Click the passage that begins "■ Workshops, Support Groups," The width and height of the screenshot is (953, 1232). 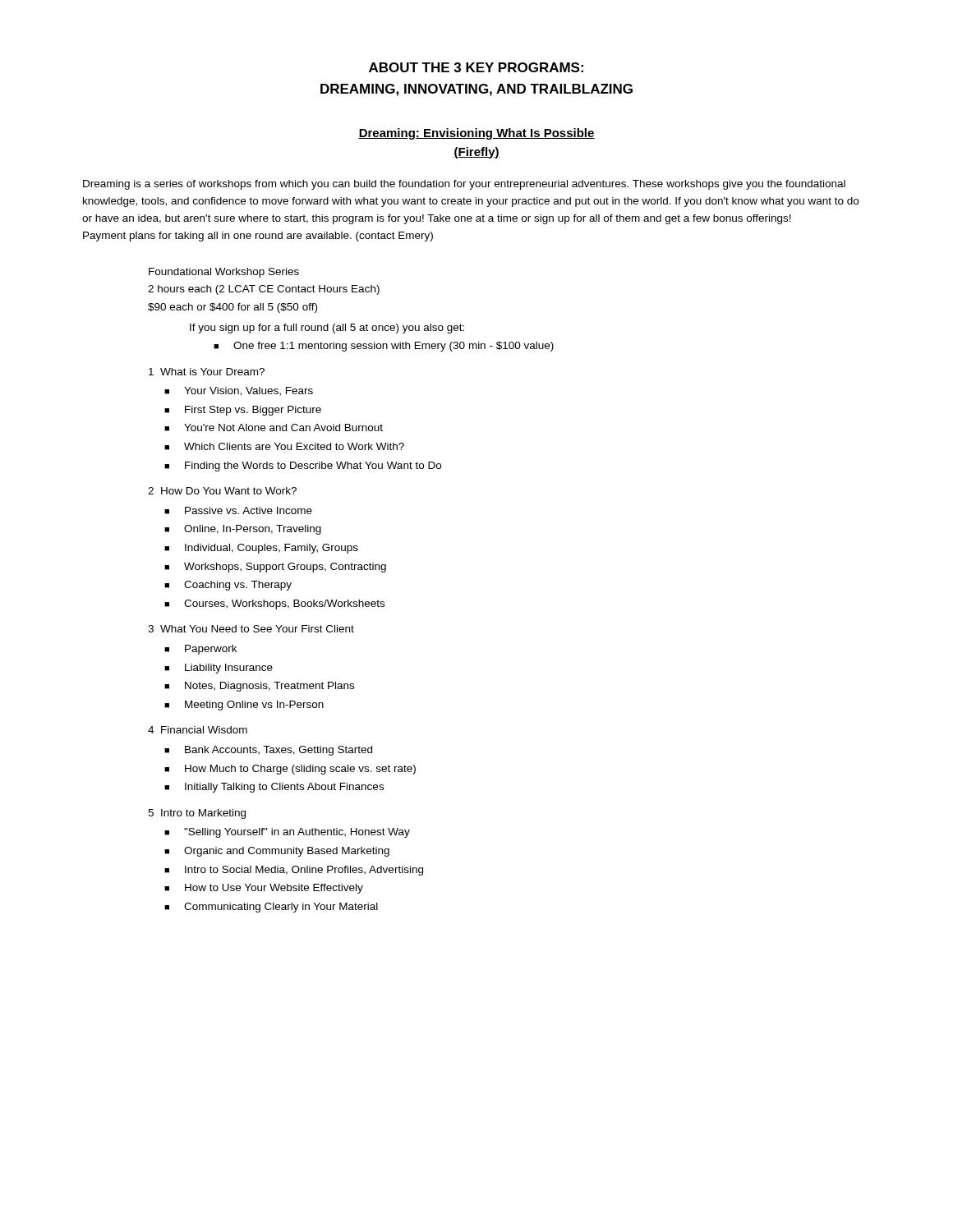[275, 566]
